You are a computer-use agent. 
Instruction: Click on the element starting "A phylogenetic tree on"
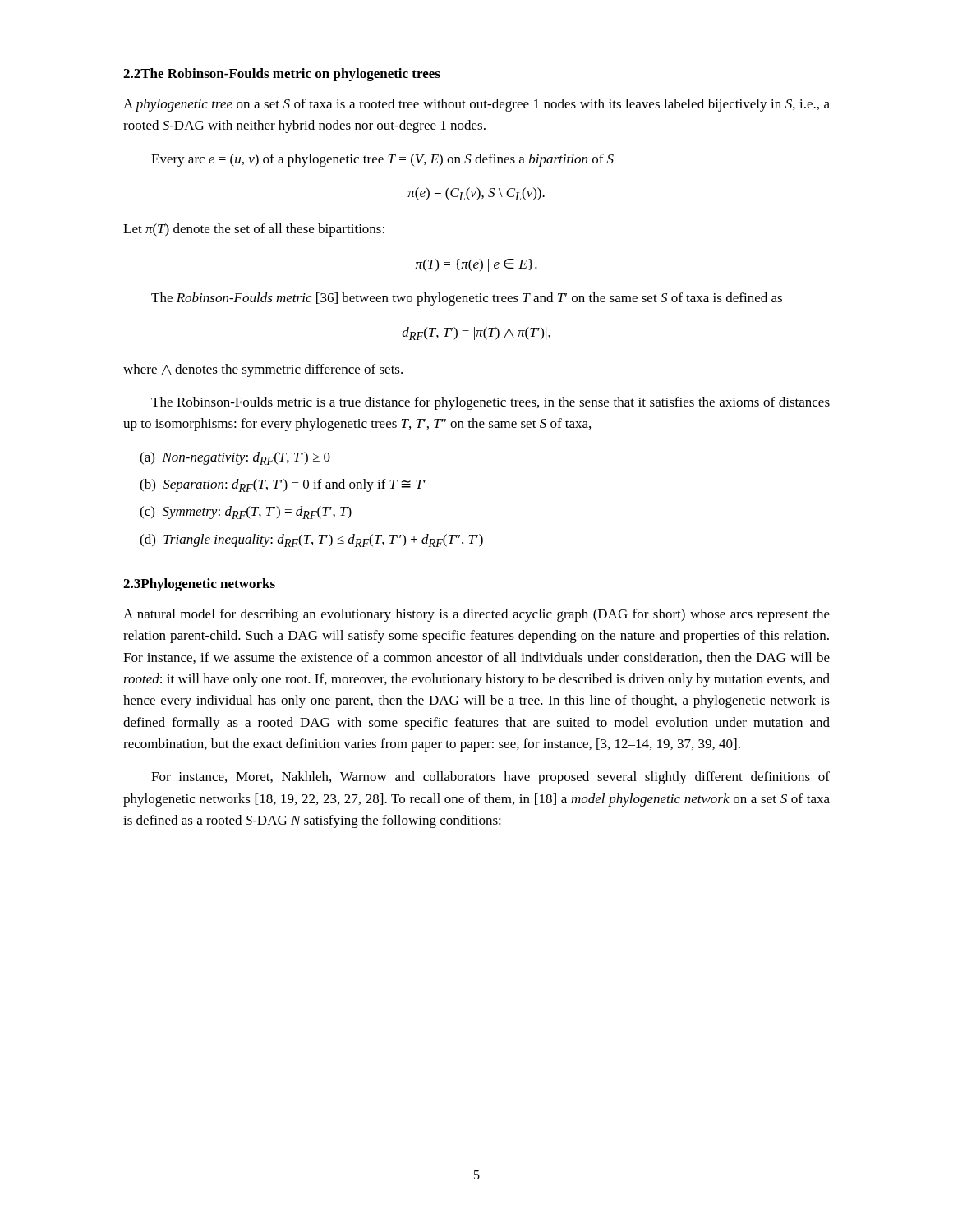click(476, 115)
